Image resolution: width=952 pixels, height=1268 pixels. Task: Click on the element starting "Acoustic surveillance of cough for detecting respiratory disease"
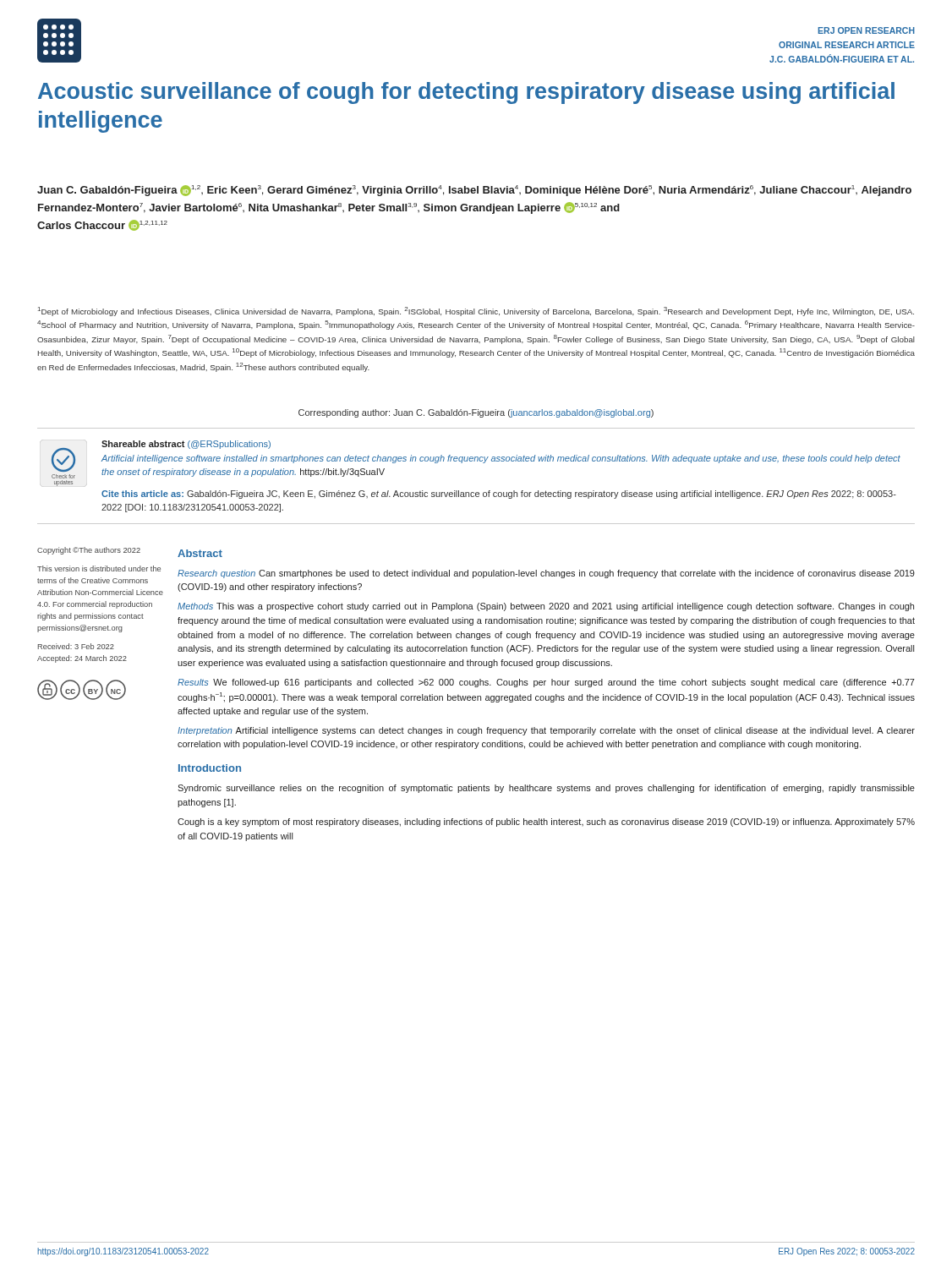point(467,106)
